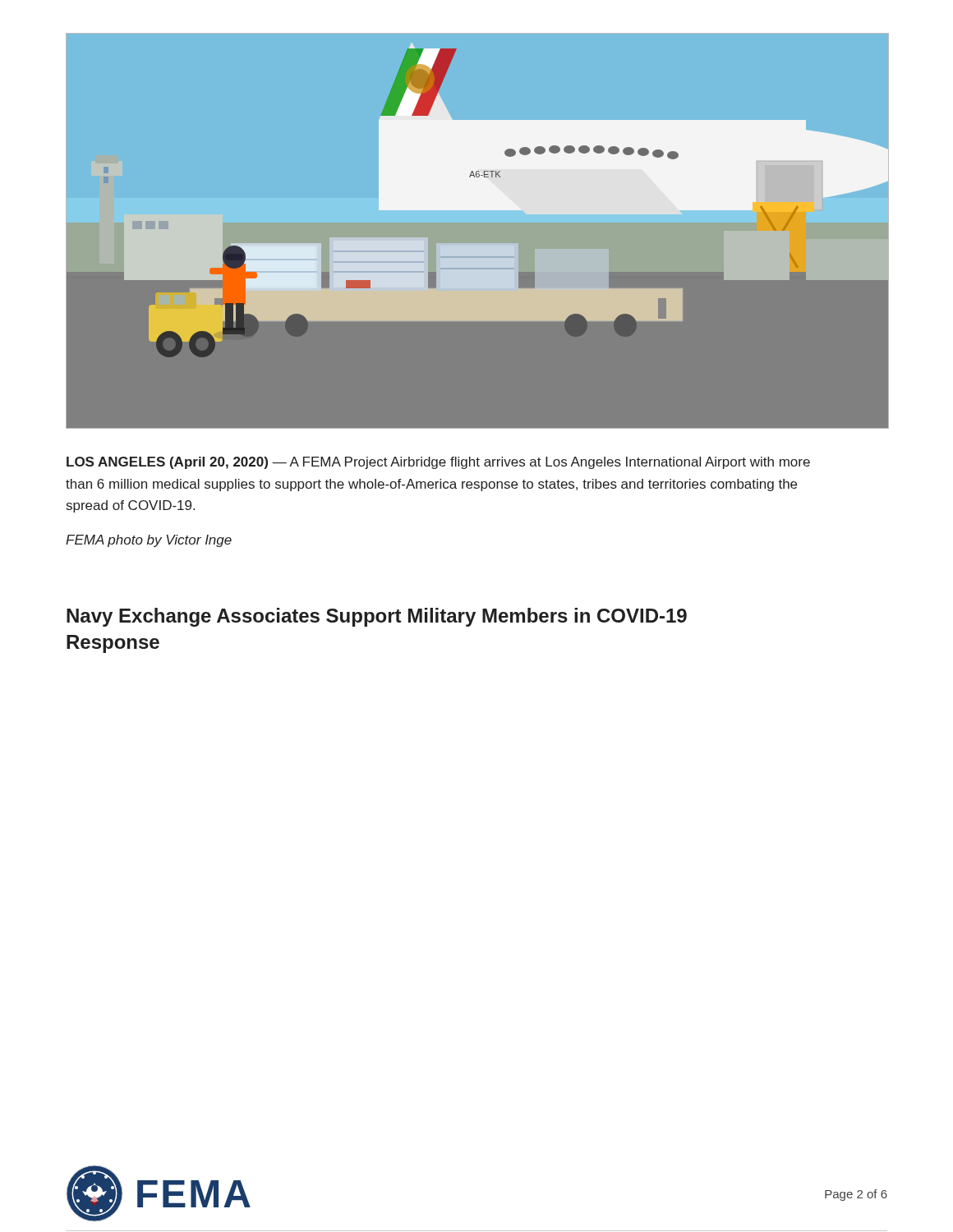Point to the title beginning "Navy Exchange Associates Support Military Members in"
Screen dimensions: 1232x953
click(x=377, y=629)
